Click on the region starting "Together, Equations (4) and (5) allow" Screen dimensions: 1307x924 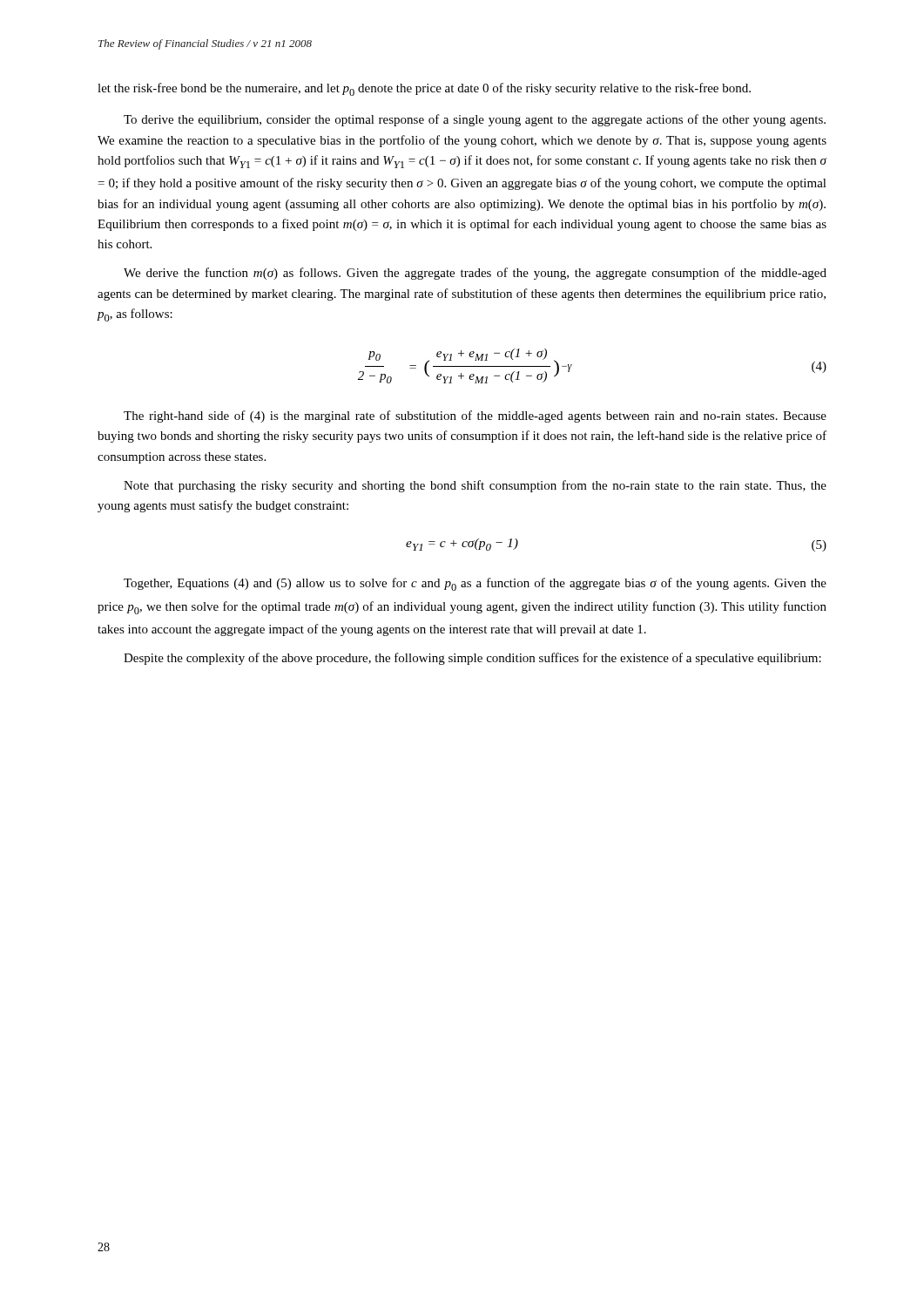(x=462, y=607)
